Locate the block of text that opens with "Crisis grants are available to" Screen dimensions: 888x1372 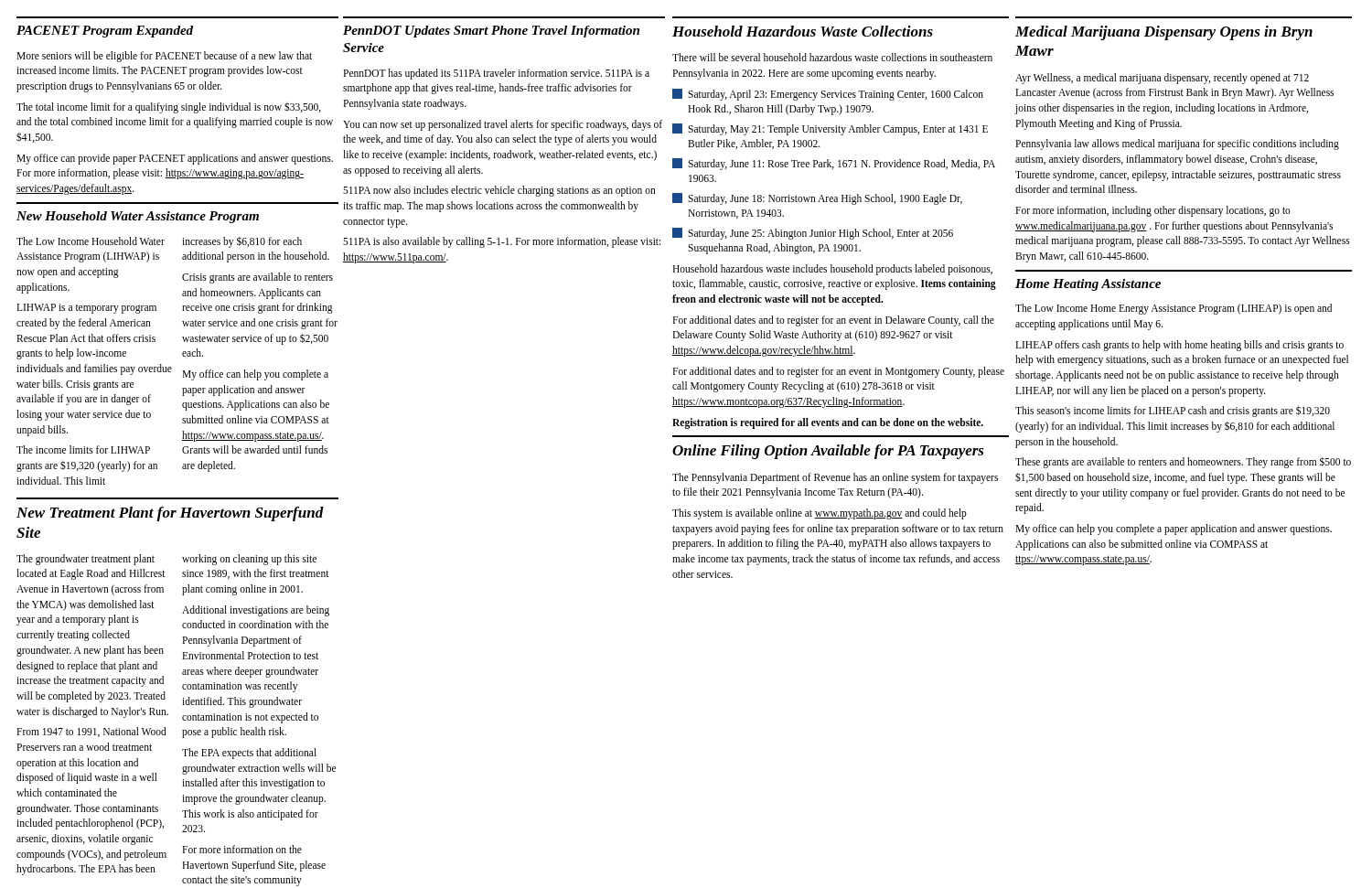[260, 315]
